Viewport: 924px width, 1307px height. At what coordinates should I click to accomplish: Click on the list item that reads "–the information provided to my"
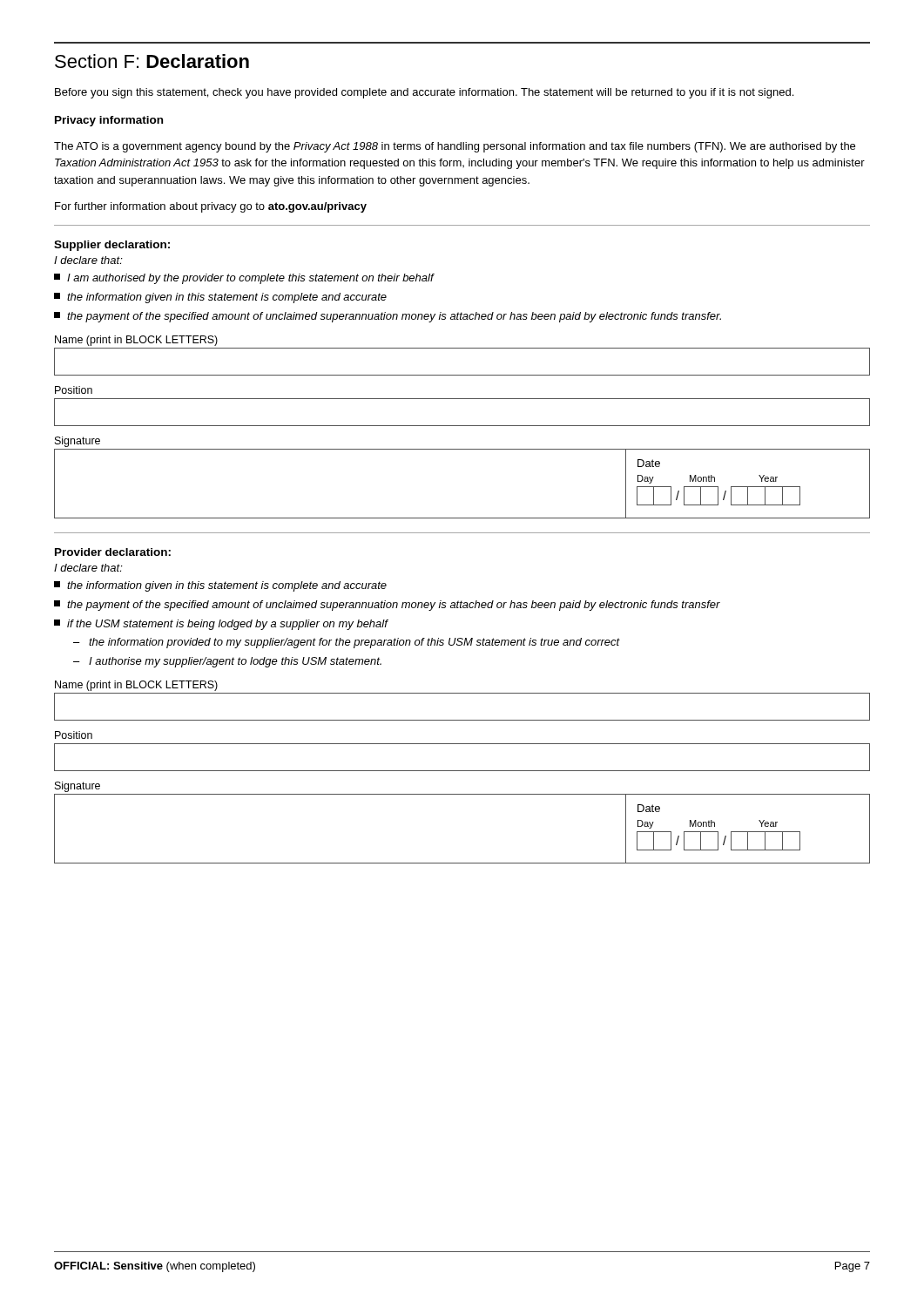coord(472,643)
